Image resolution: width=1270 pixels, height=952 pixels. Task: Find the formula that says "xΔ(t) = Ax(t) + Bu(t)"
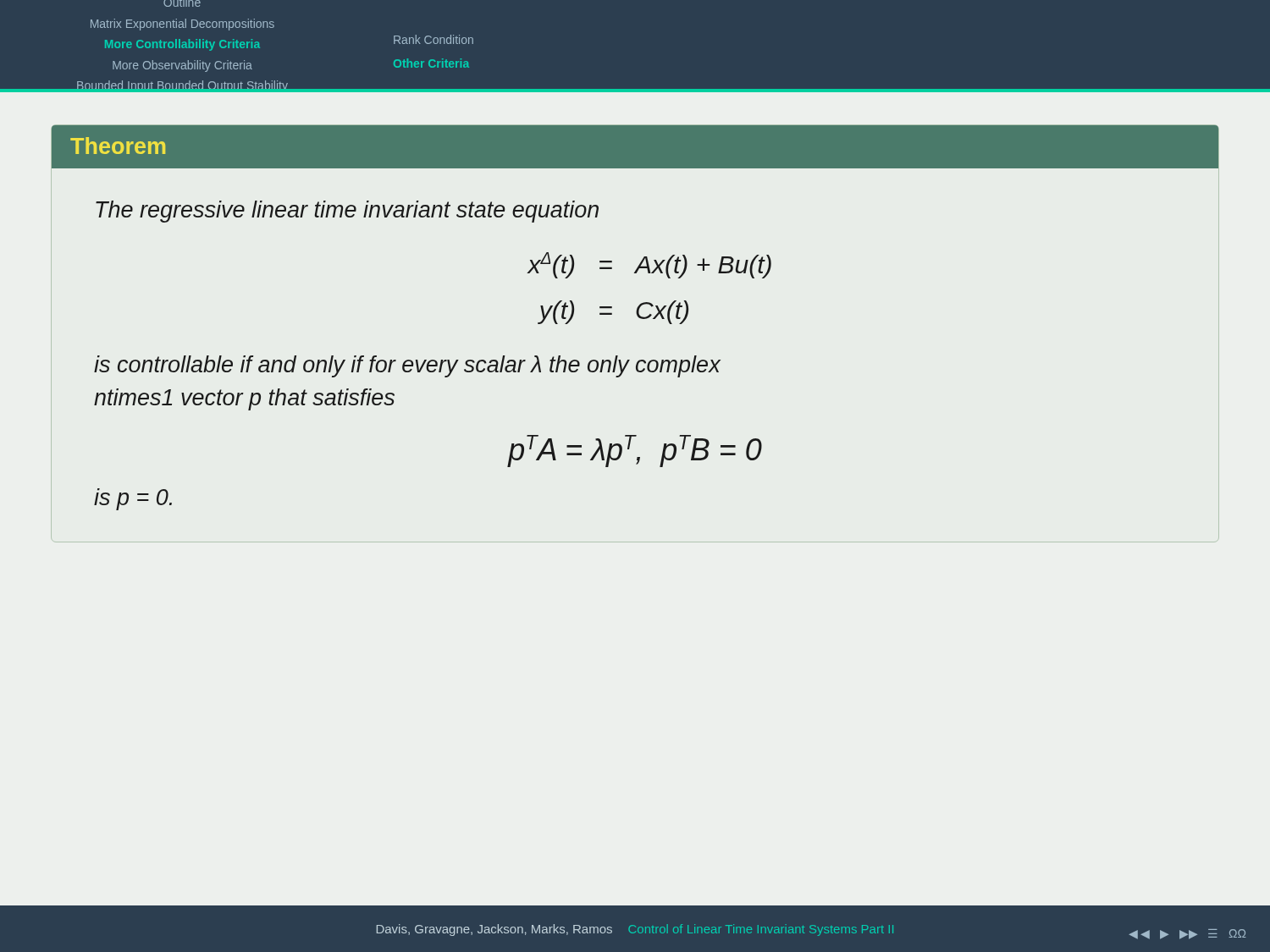[649, 265]
